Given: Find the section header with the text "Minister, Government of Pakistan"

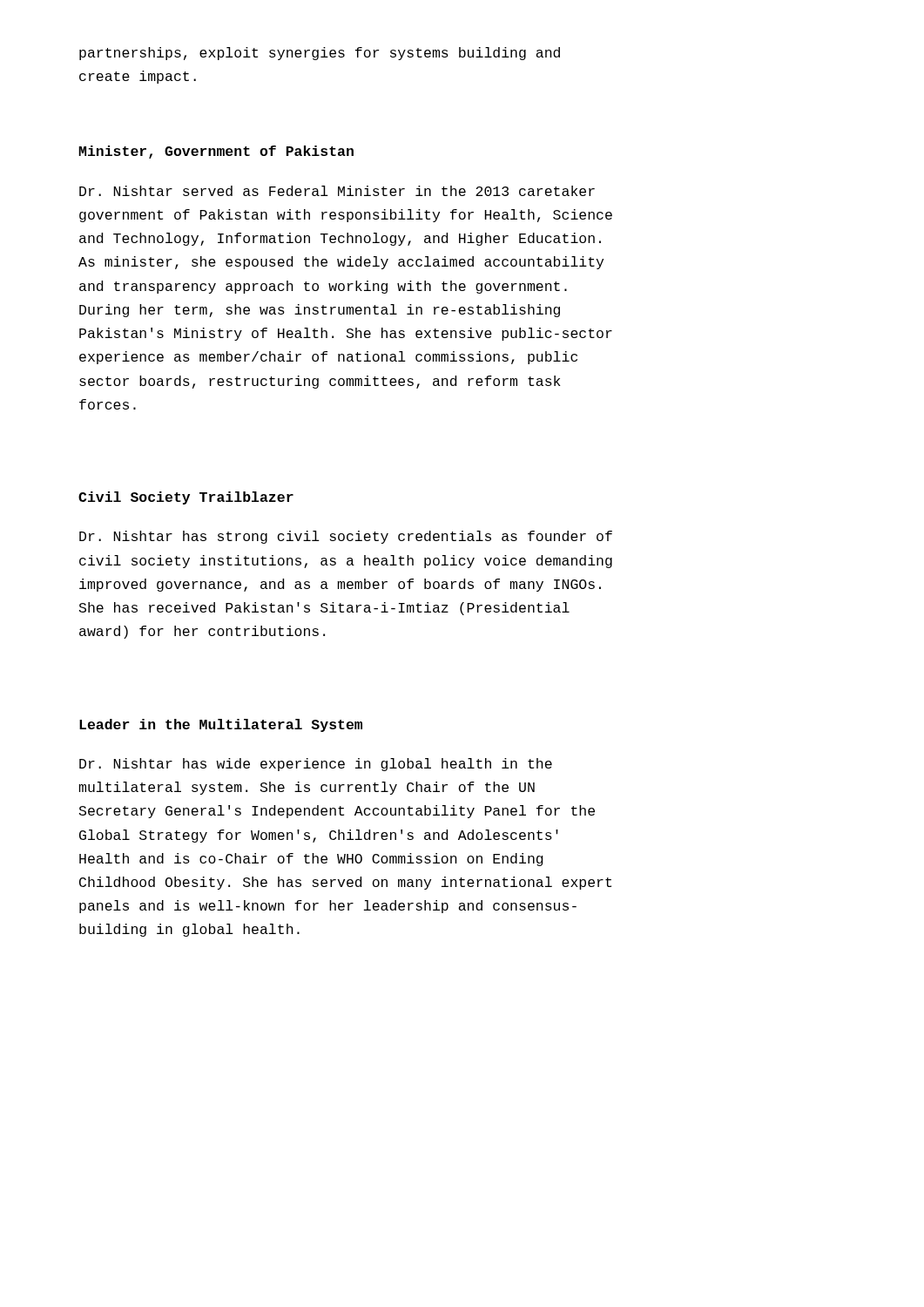Looking at the screenshot, I should coord(216,152).
